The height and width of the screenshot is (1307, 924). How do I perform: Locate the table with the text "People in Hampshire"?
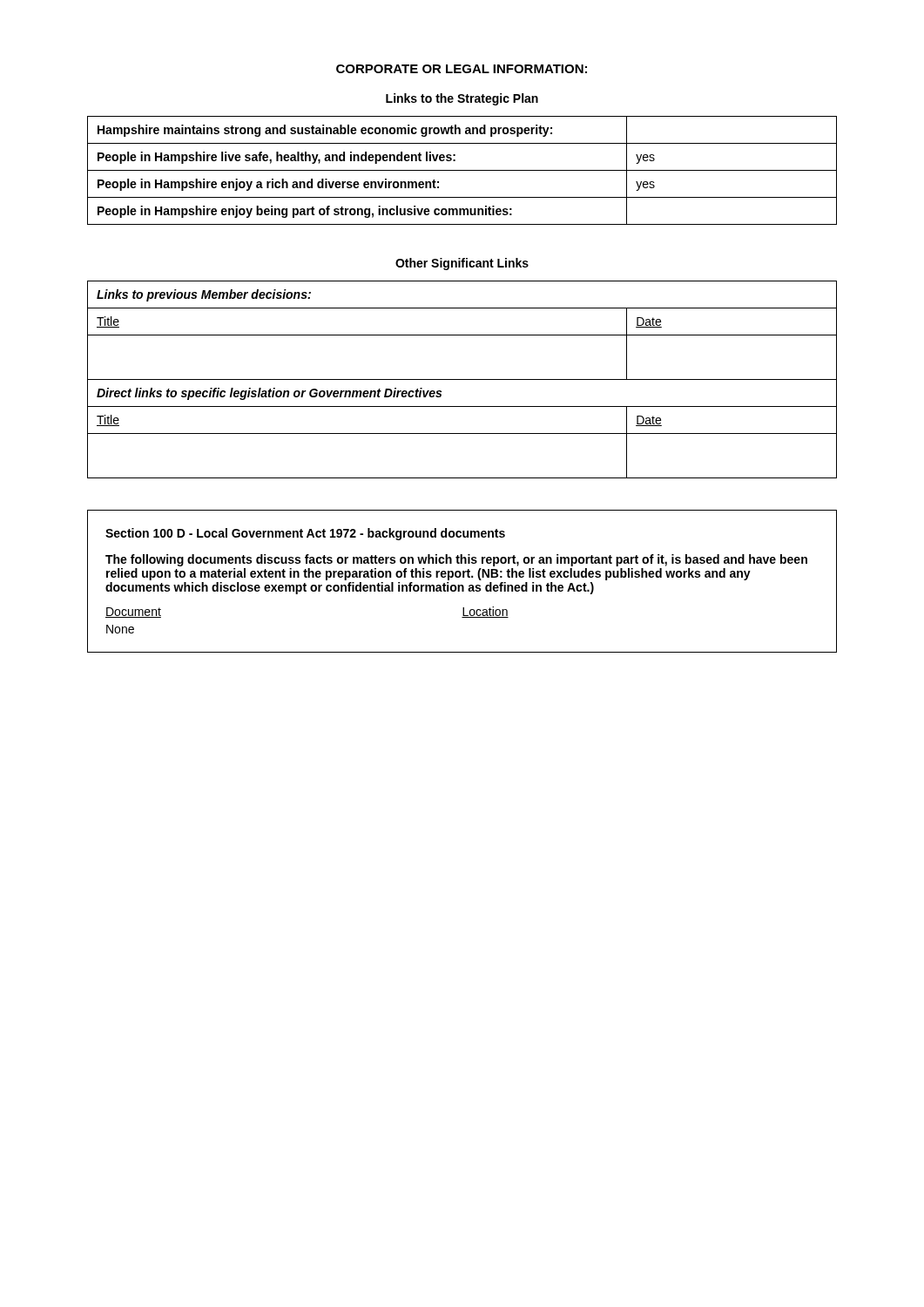click(x=462, y=170)
